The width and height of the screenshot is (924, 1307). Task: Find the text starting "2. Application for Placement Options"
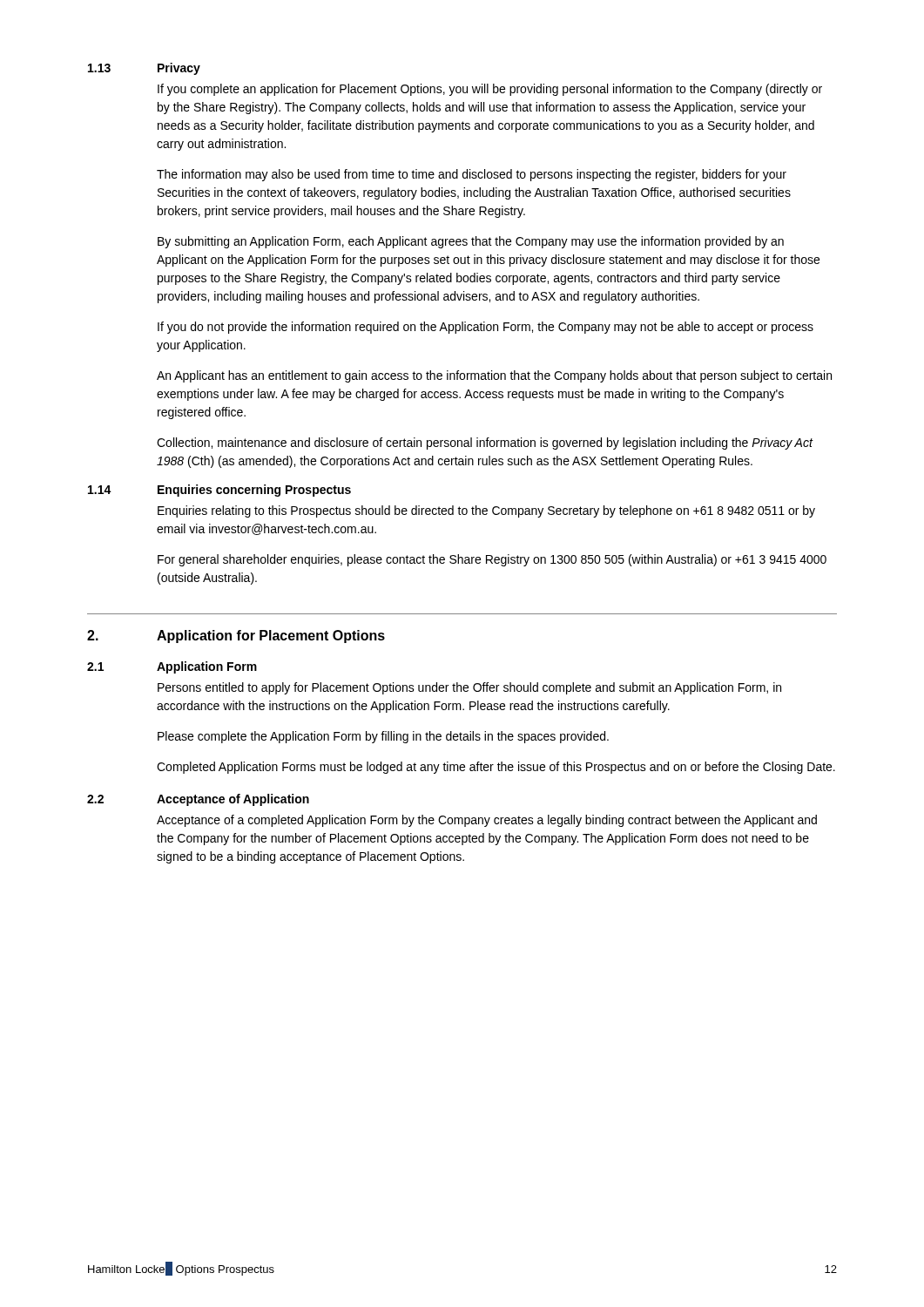pyautogui.click(x=236, y=636)
